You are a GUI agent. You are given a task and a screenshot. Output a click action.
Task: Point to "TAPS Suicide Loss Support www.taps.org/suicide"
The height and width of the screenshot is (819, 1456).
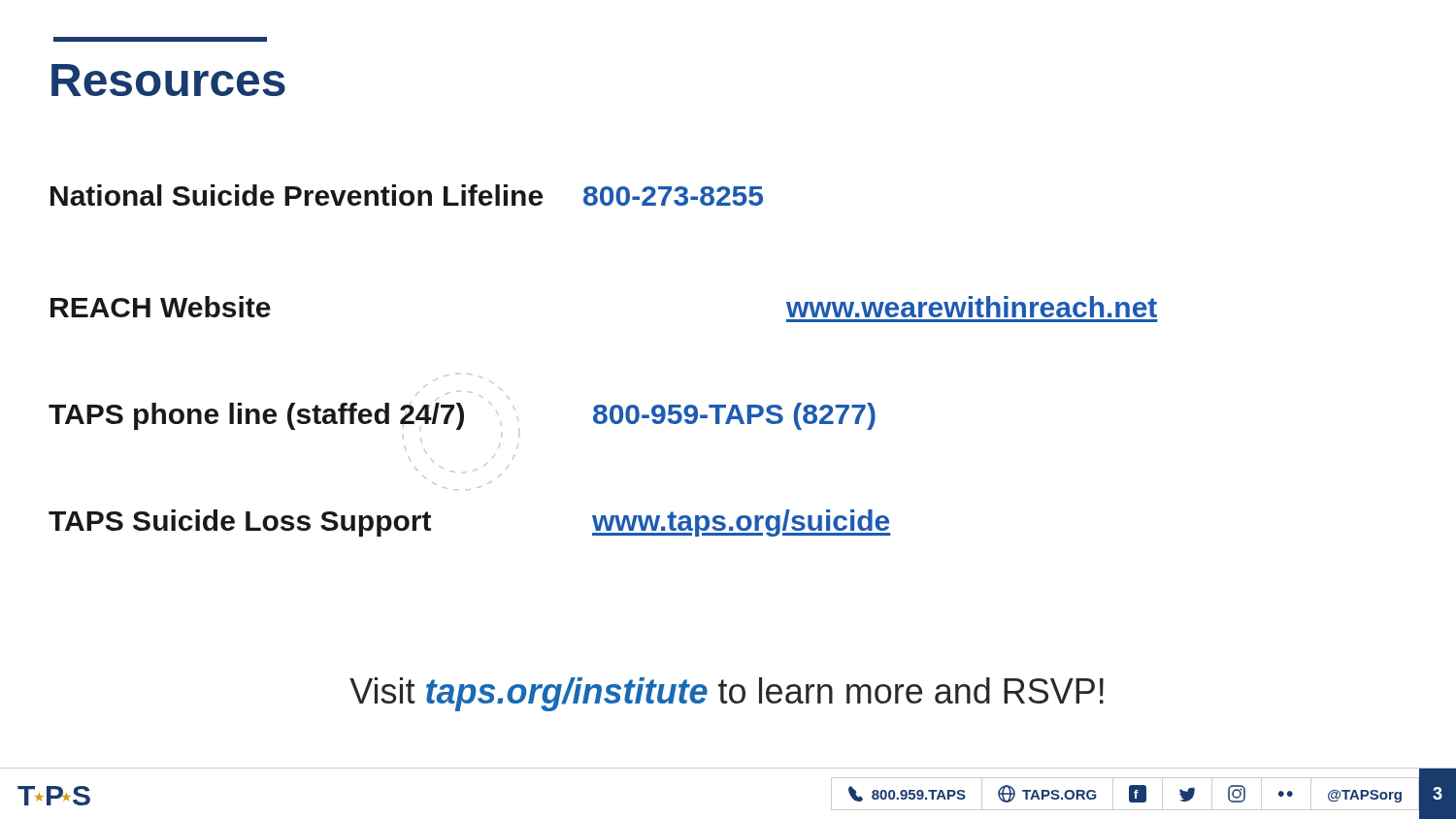click(228, 523)
